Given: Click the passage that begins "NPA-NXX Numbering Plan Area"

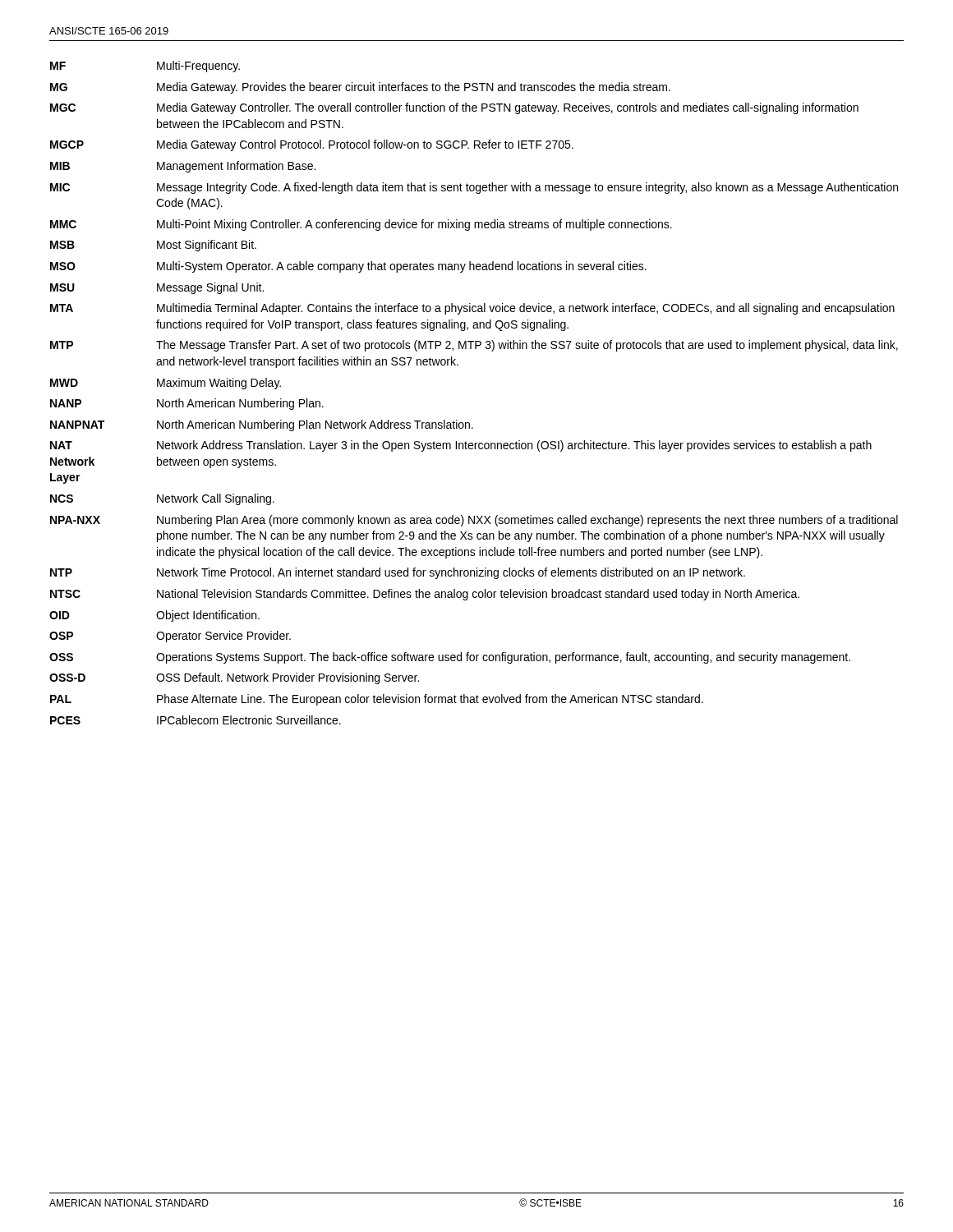Looking at the screenshot, I should coord(476,536).
